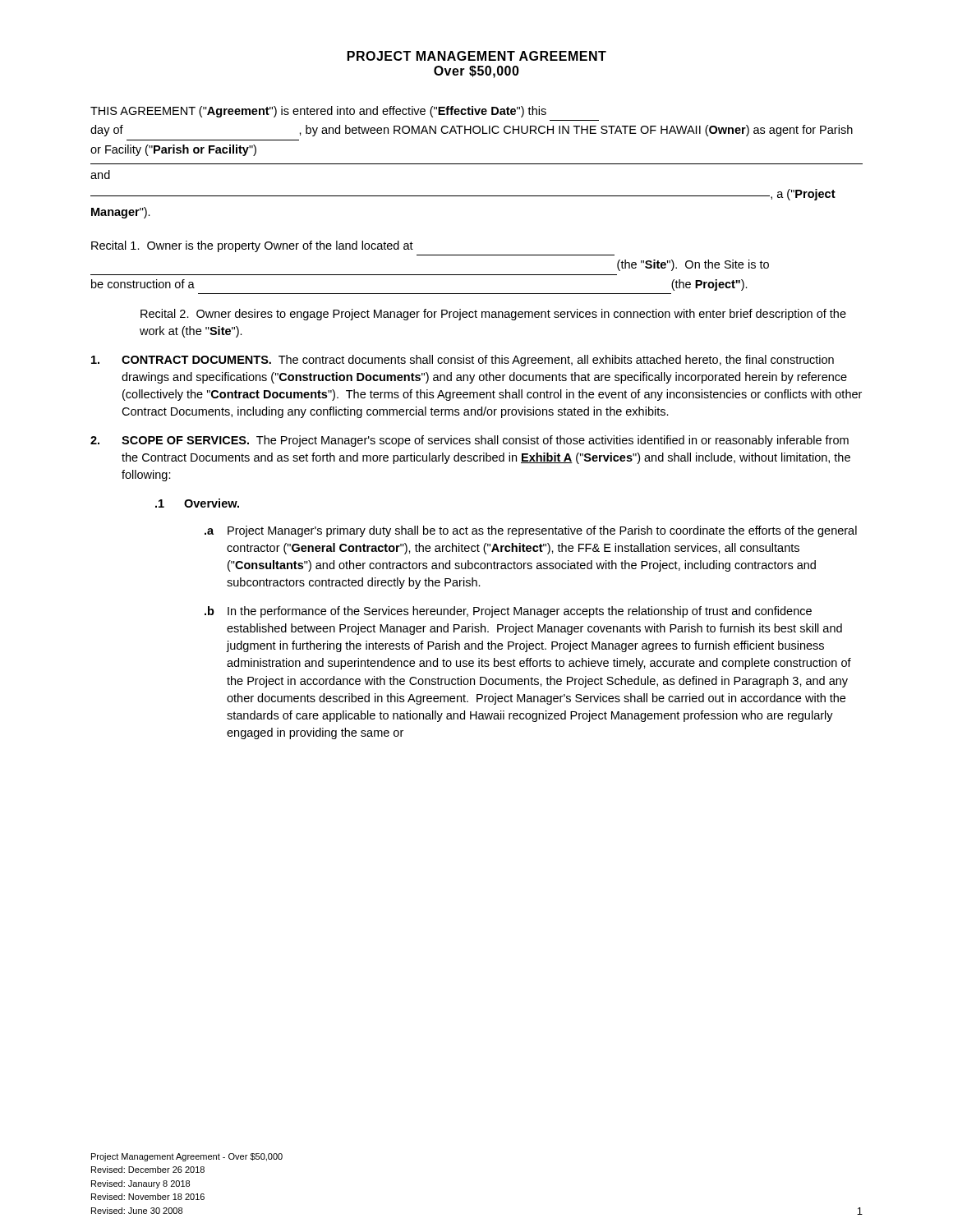This screenshot has height=1232, width=953.
Task: Where is the passage that starts "CONTRACT DOCUMENTS. The contract documents shall consist"?
Action: pos(476,386)
